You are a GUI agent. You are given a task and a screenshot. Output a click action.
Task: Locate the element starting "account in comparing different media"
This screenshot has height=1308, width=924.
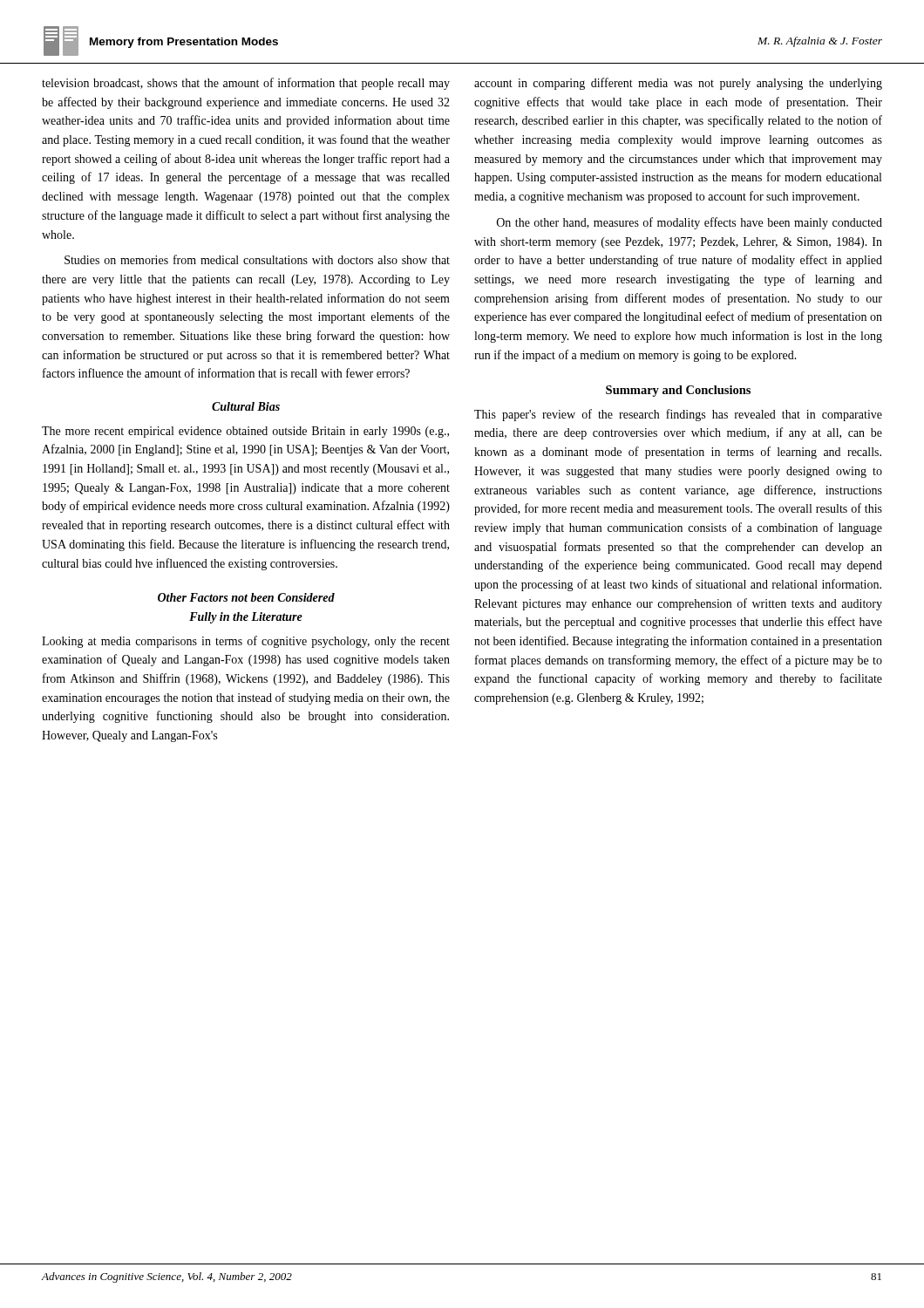point(678,140)
